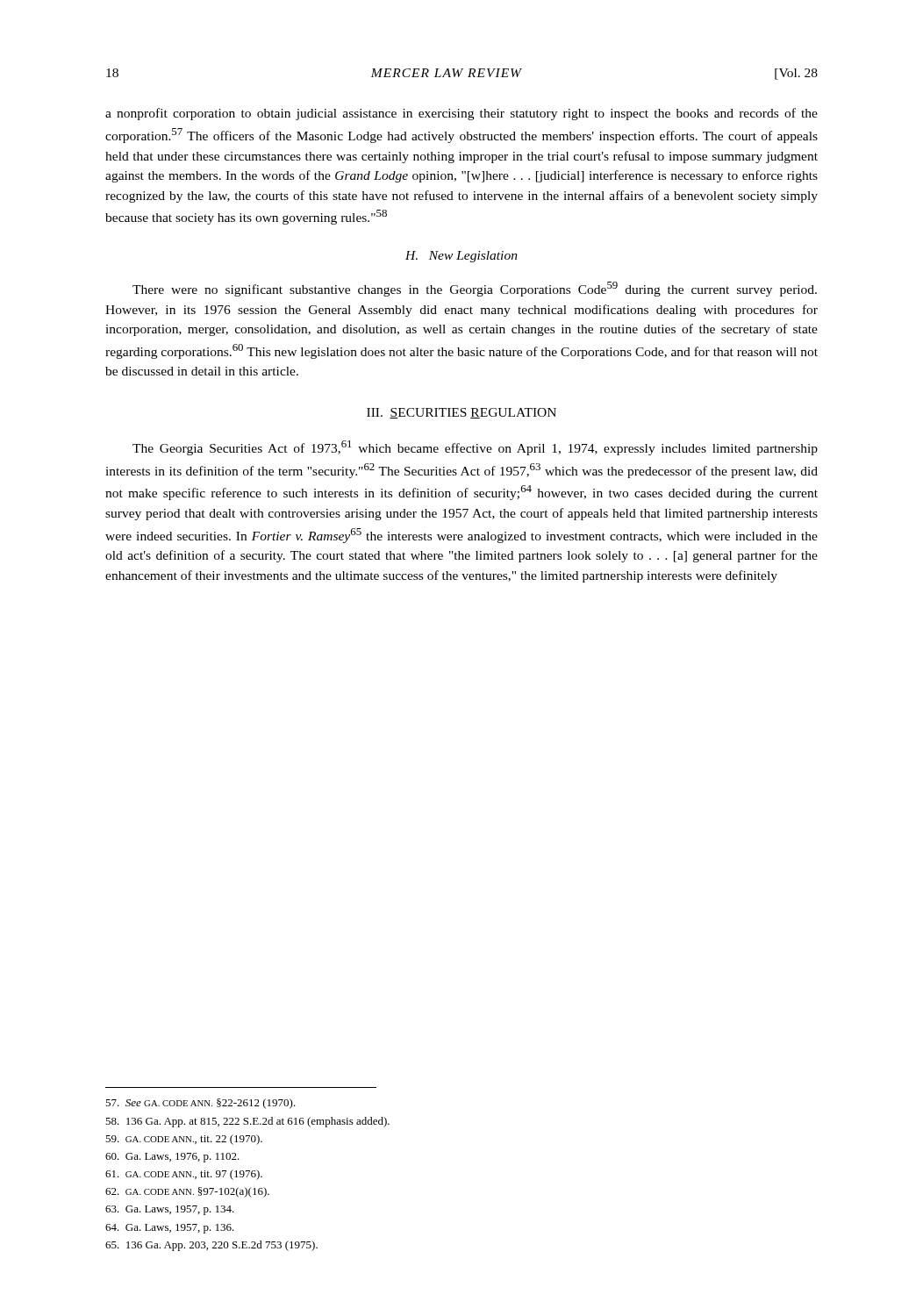Find the footnote with the text "GA. CODE ANN., tit. 97 (1976)."
Image resolution: width=923 pixels, height=1316 pixels.
(184, 1173)
